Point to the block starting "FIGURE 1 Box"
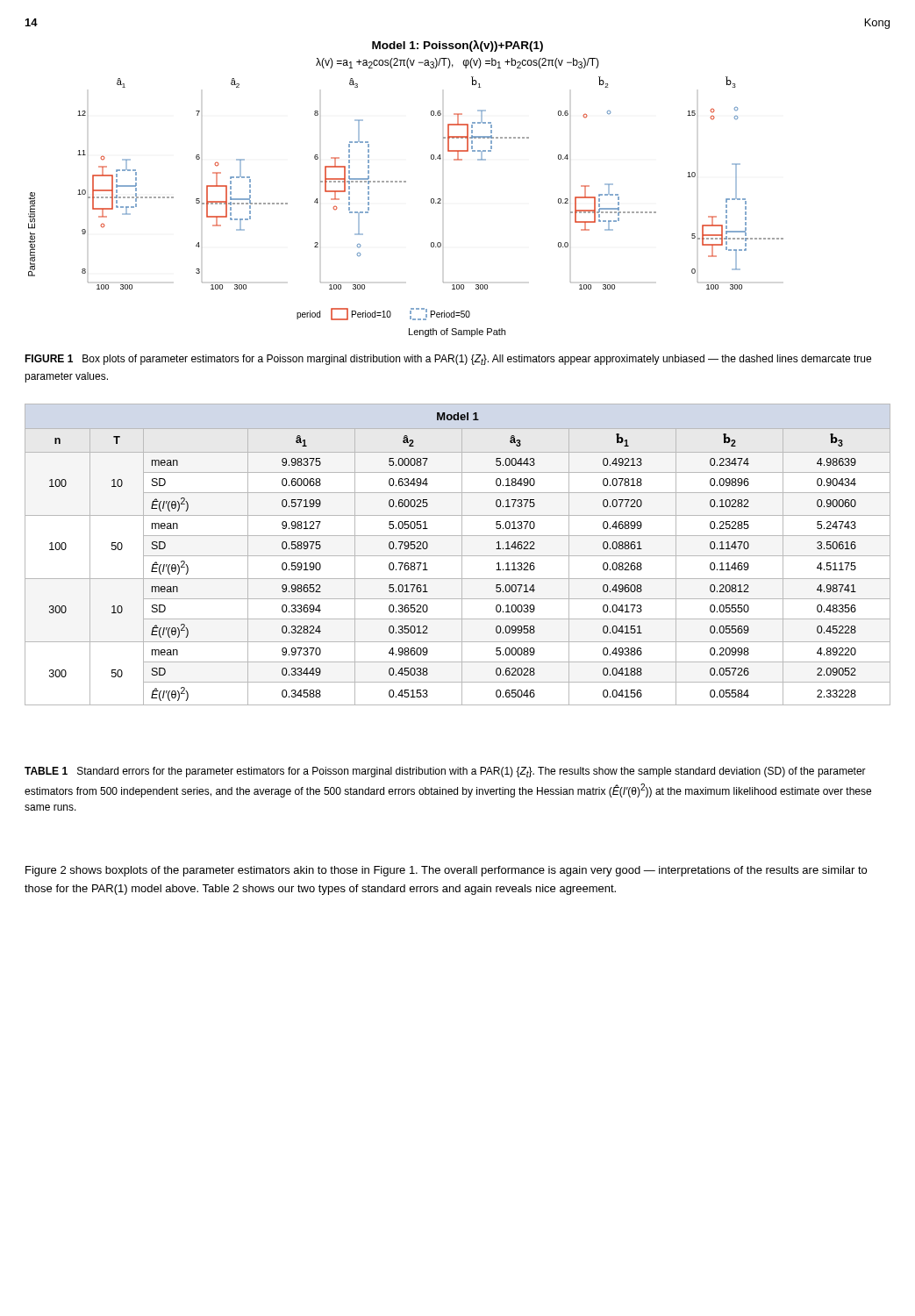This screenshot has height=1316, width=915. (x=448, y=368)
